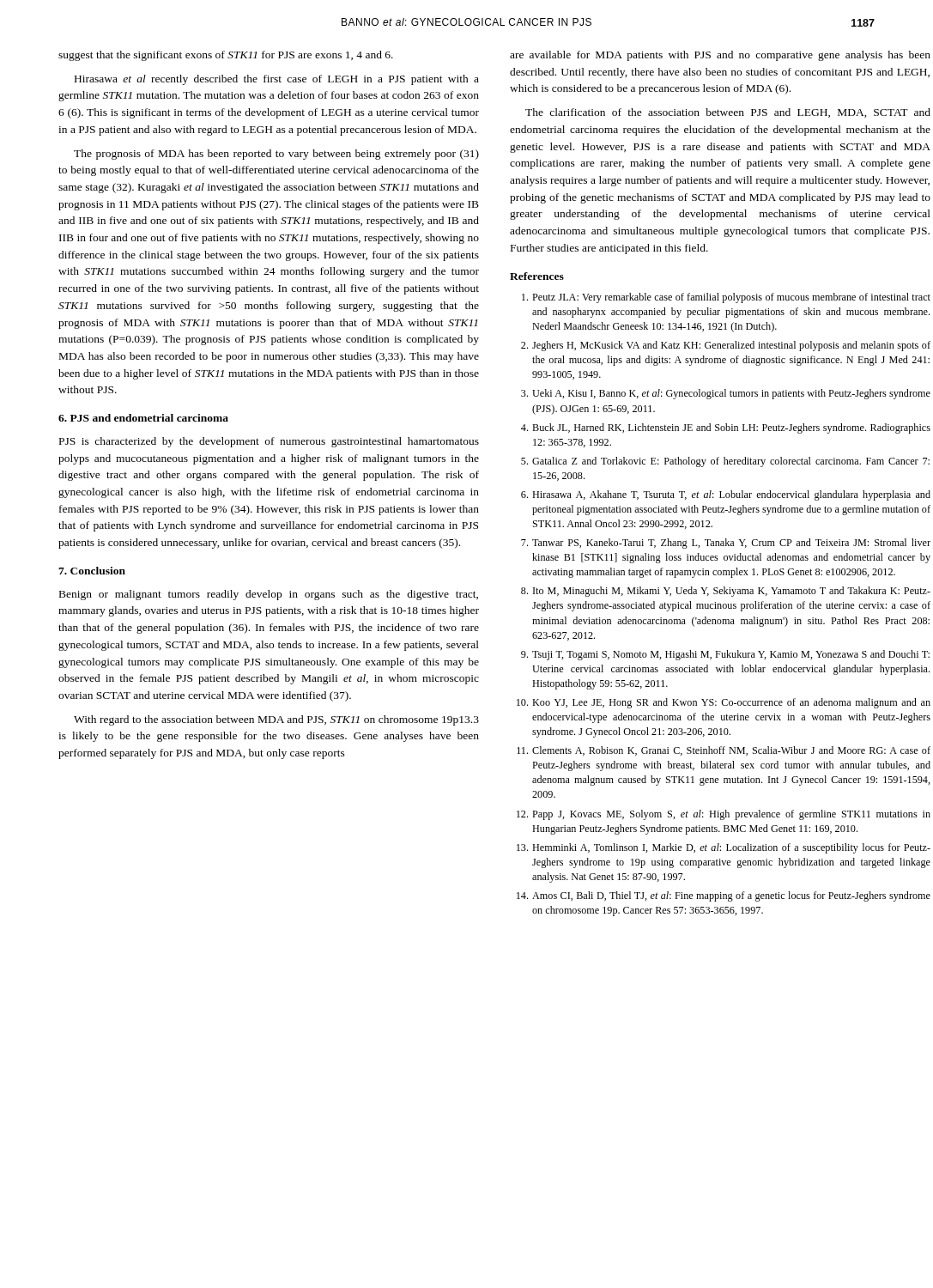The height and width of the screenshot is (1288, 933).
Task: Find the list item that reads "14. Amos CI, Bali"
Action: [720, 903]
